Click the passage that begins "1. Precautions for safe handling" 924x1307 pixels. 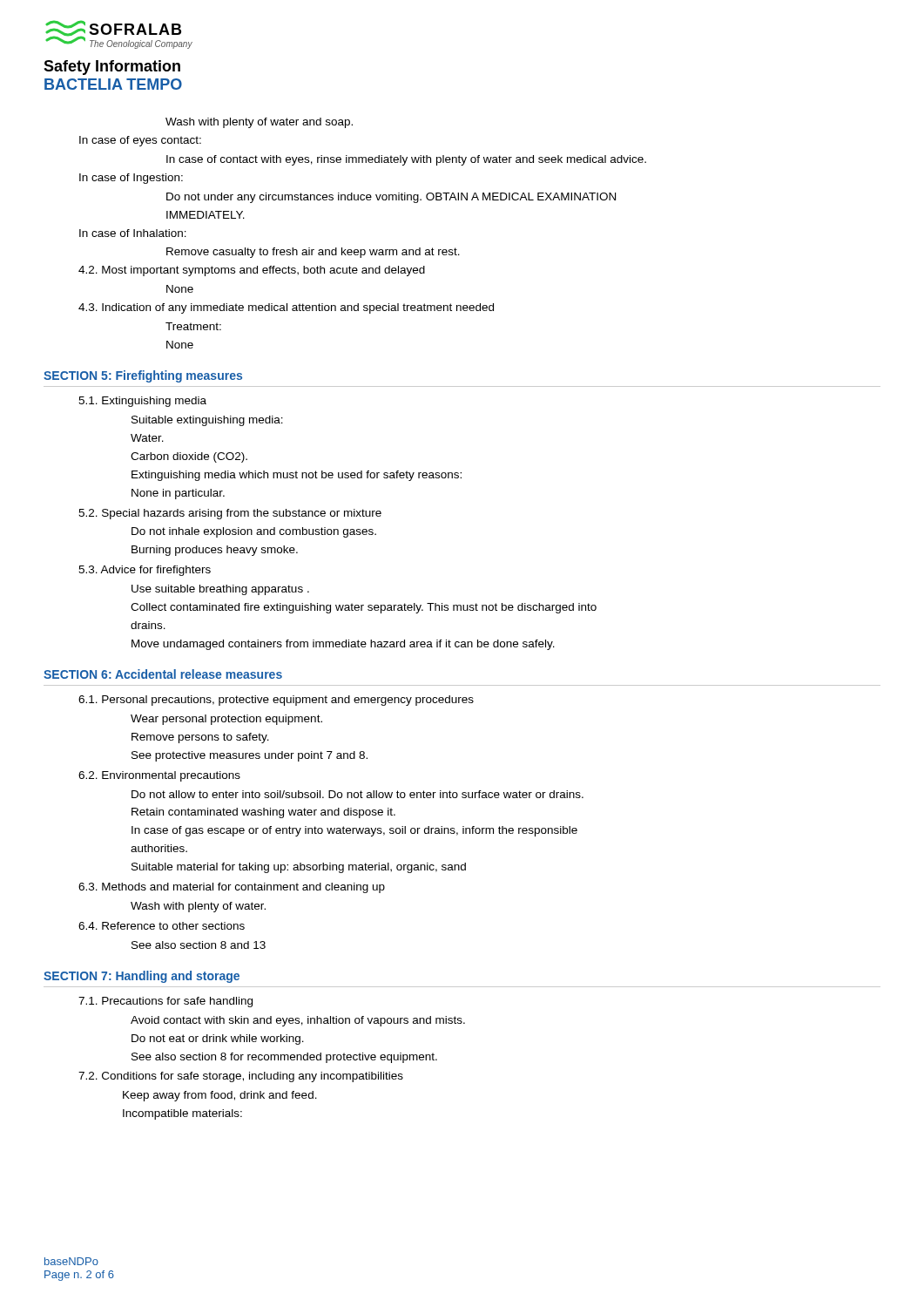coord(165,1002)
